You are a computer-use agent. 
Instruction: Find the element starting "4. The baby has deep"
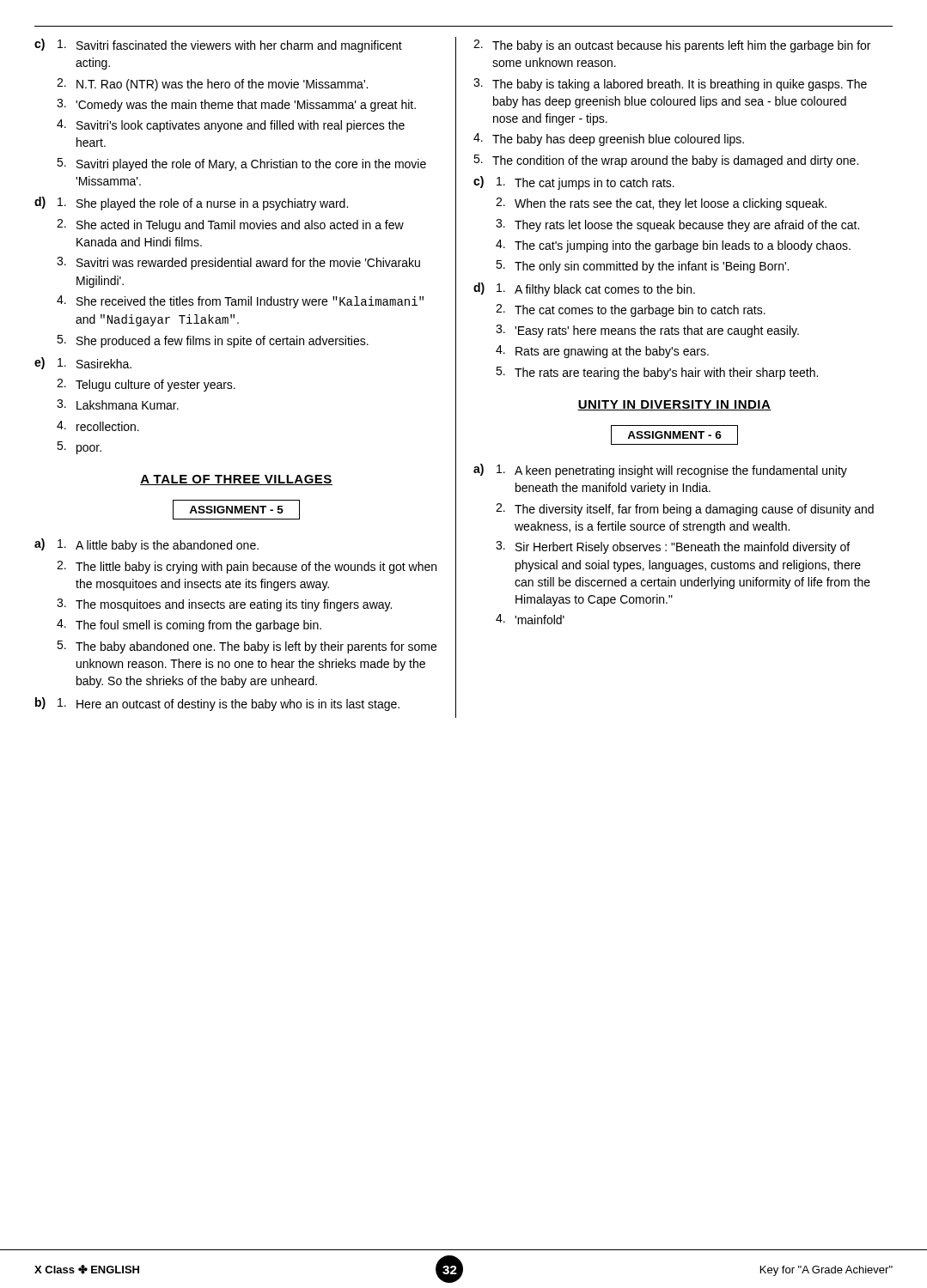tap(609, 140)
